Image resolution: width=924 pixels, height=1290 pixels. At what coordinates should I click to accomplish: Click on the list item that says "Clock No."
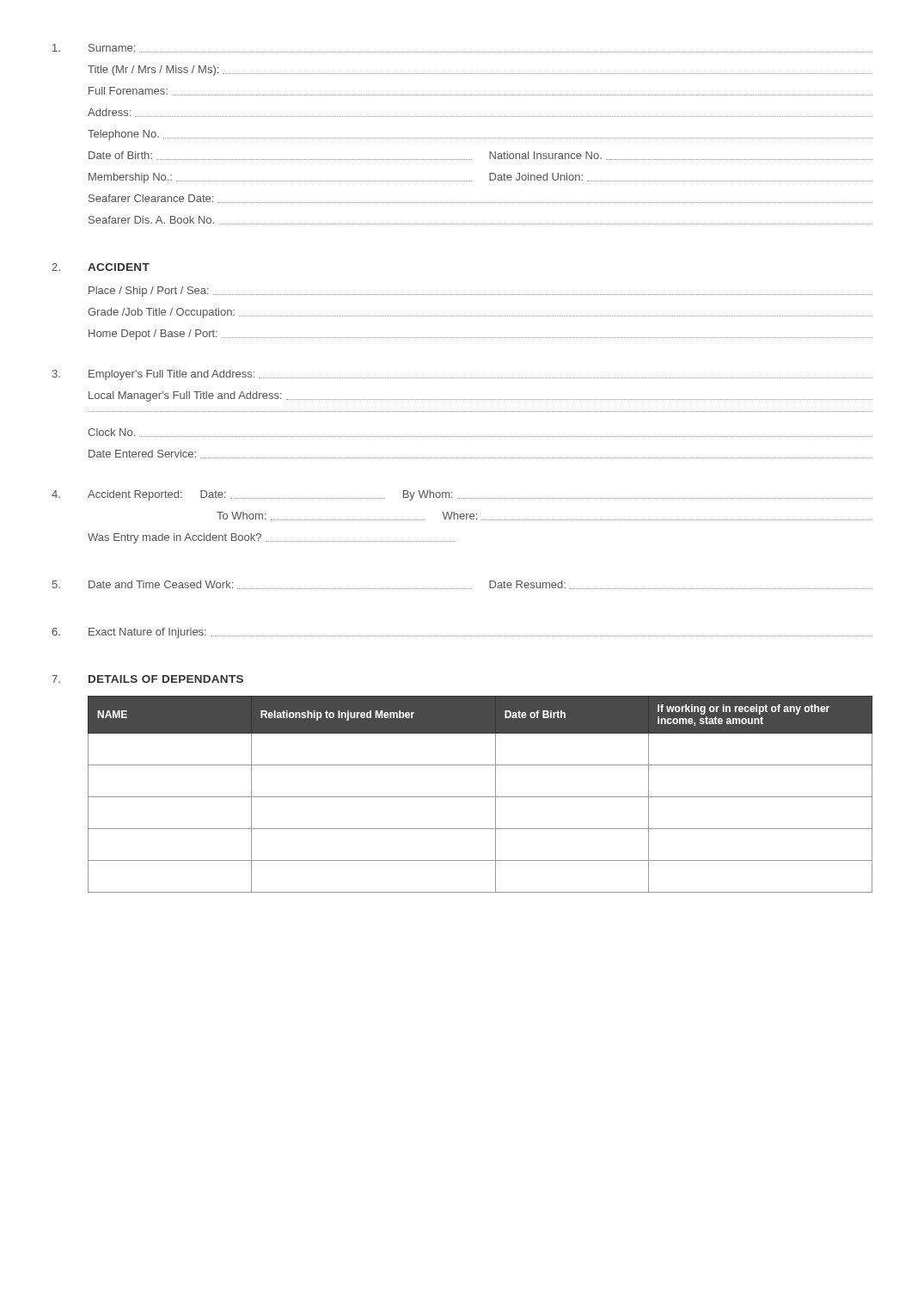480,432
